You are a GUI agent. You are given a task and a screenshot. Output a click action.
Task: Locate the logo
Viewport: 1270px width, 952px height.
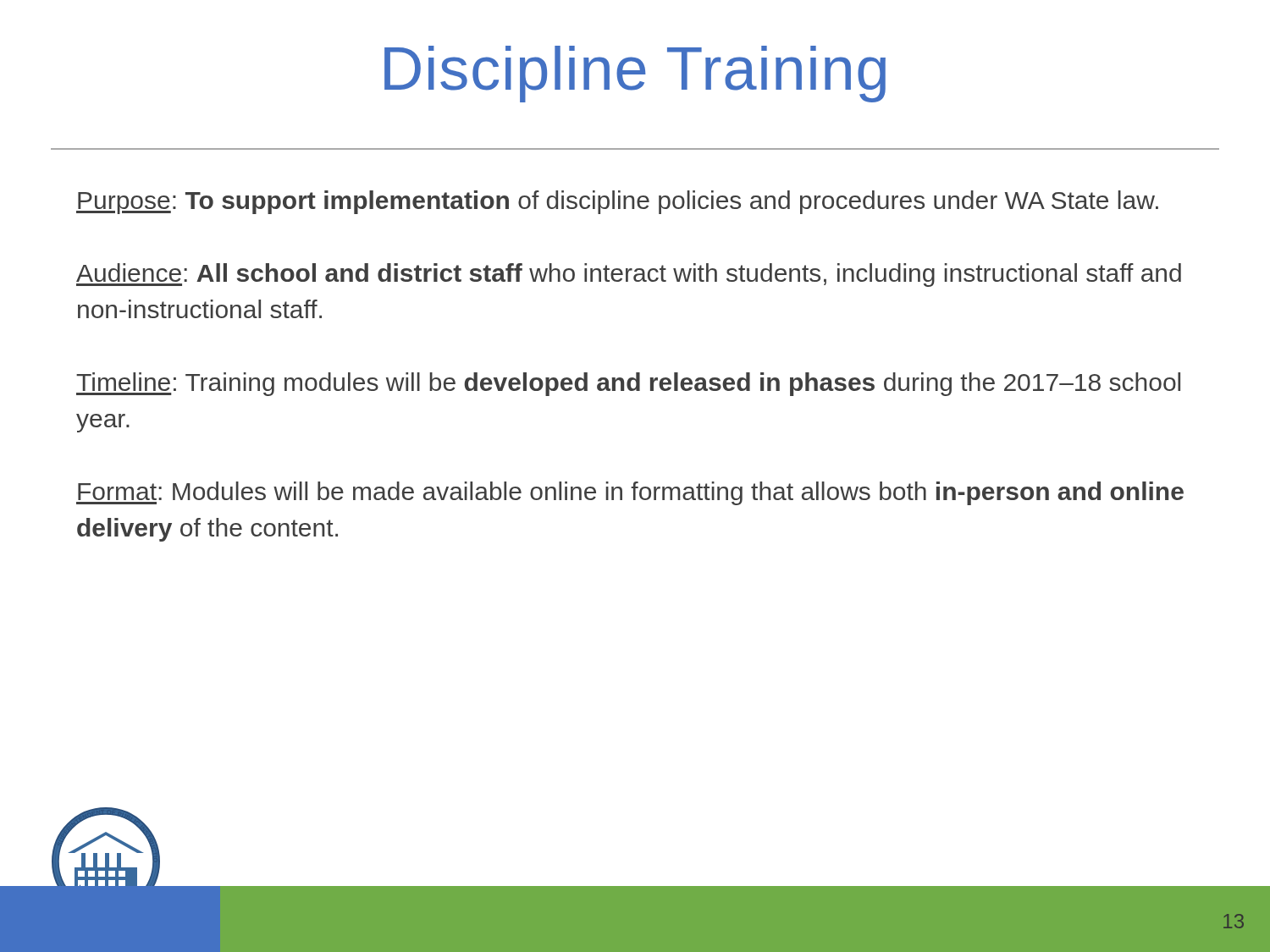click(106, 861)
